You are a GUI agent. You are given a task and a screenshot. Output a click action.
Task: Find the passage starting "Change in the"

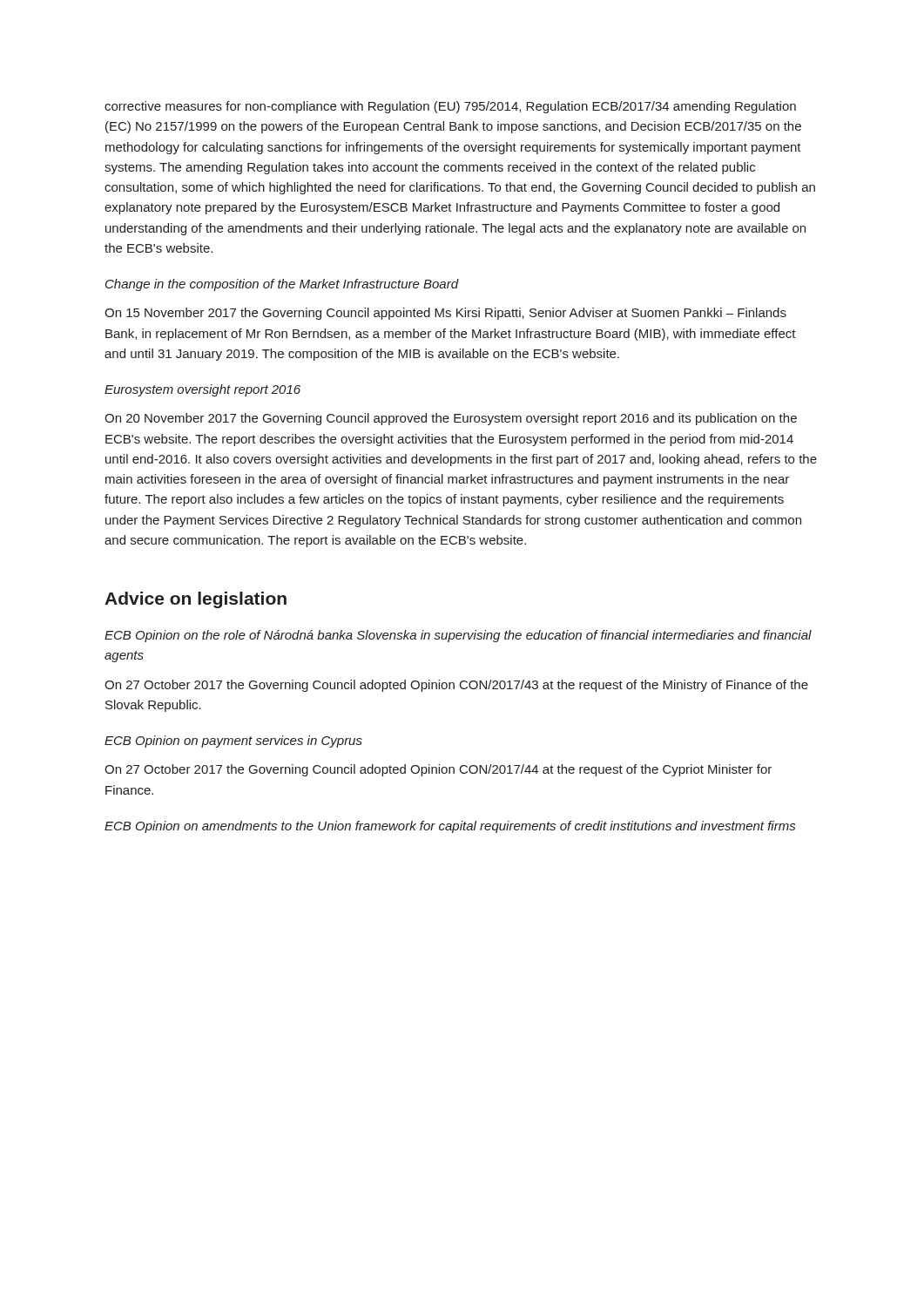point(281,284)
